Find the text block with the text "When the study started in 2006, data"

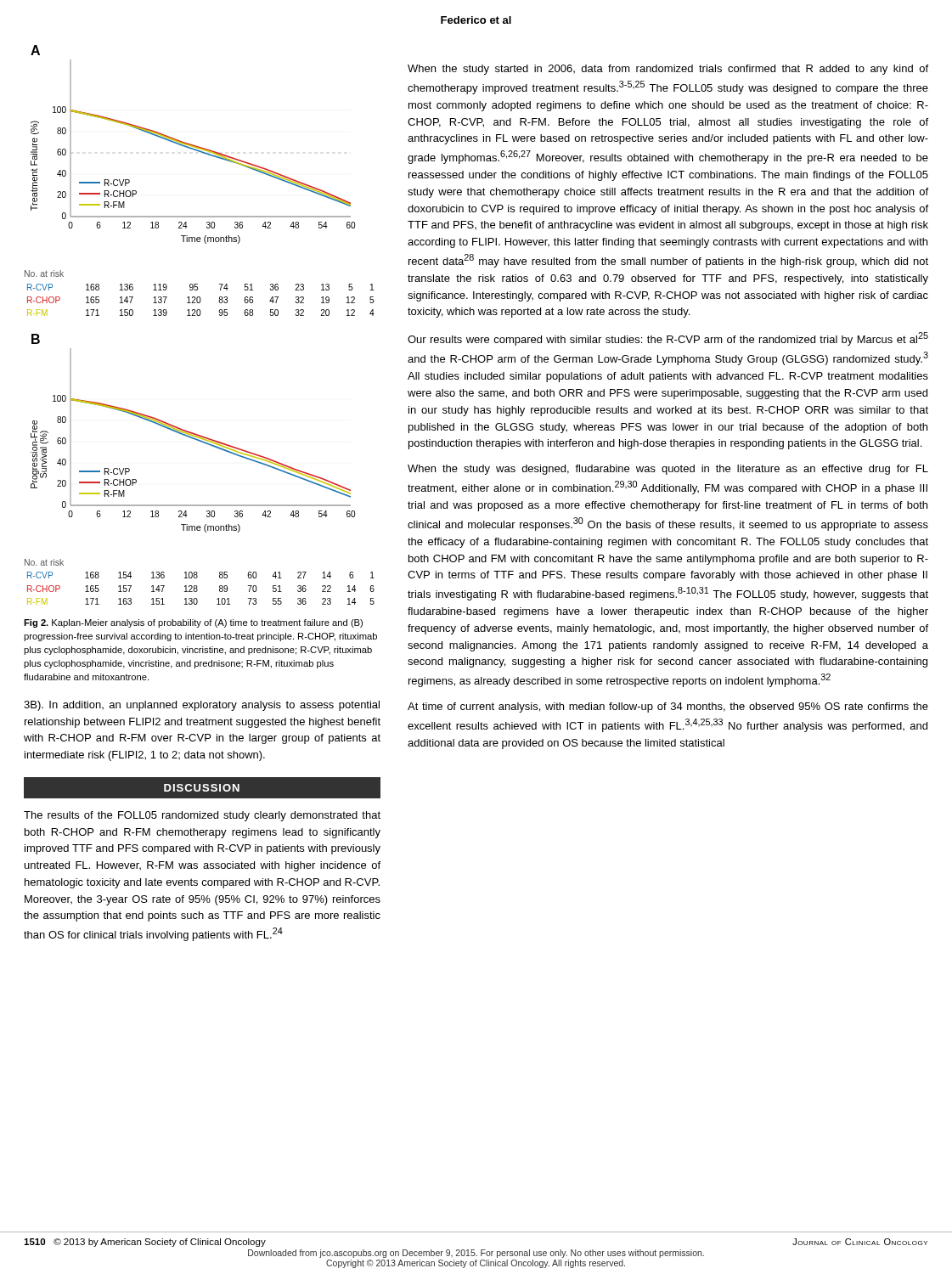click(668, 190)
